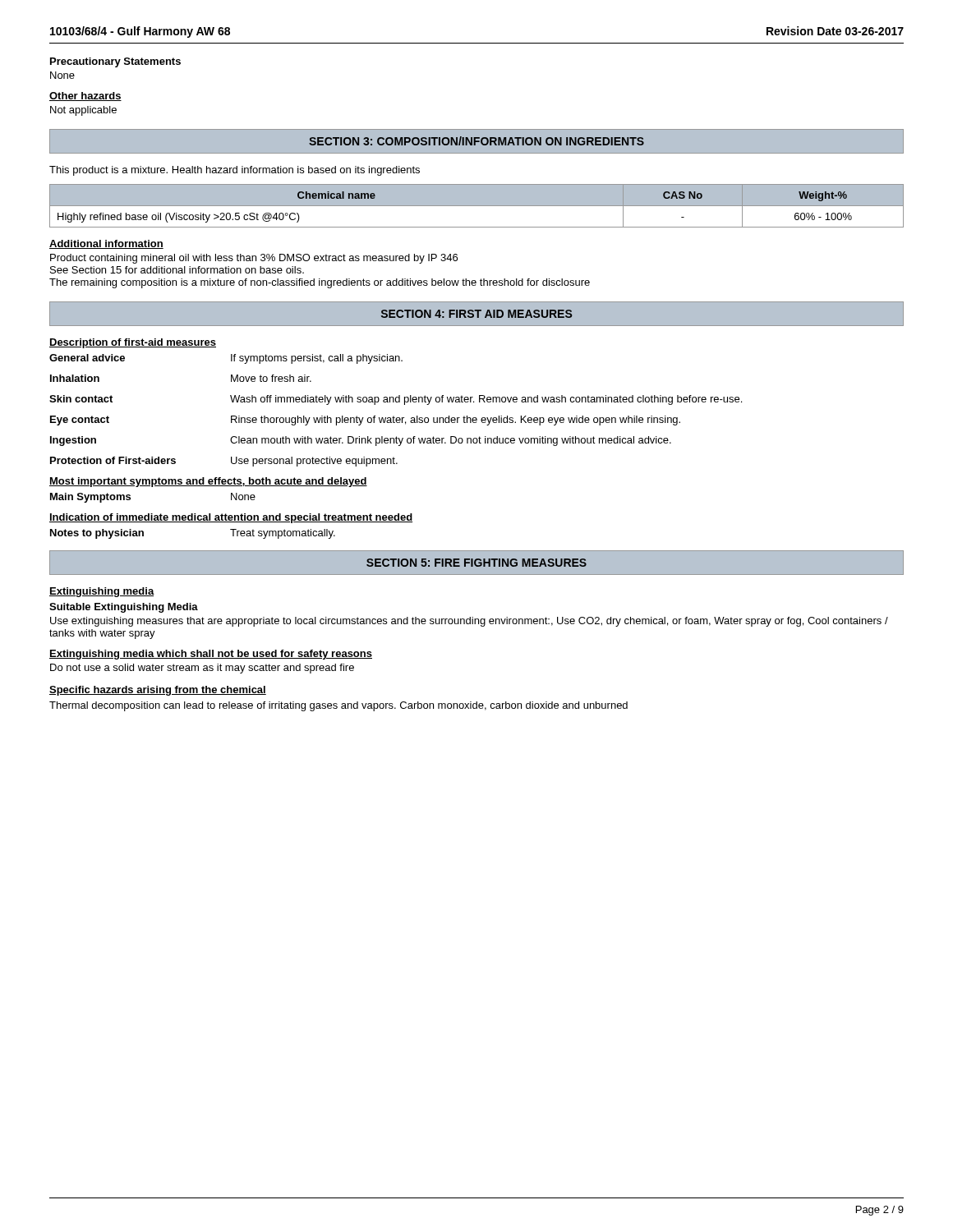Select the section header with the text "Description of first-aid measures"
953x1232 pixels.
tap(133, 342)
